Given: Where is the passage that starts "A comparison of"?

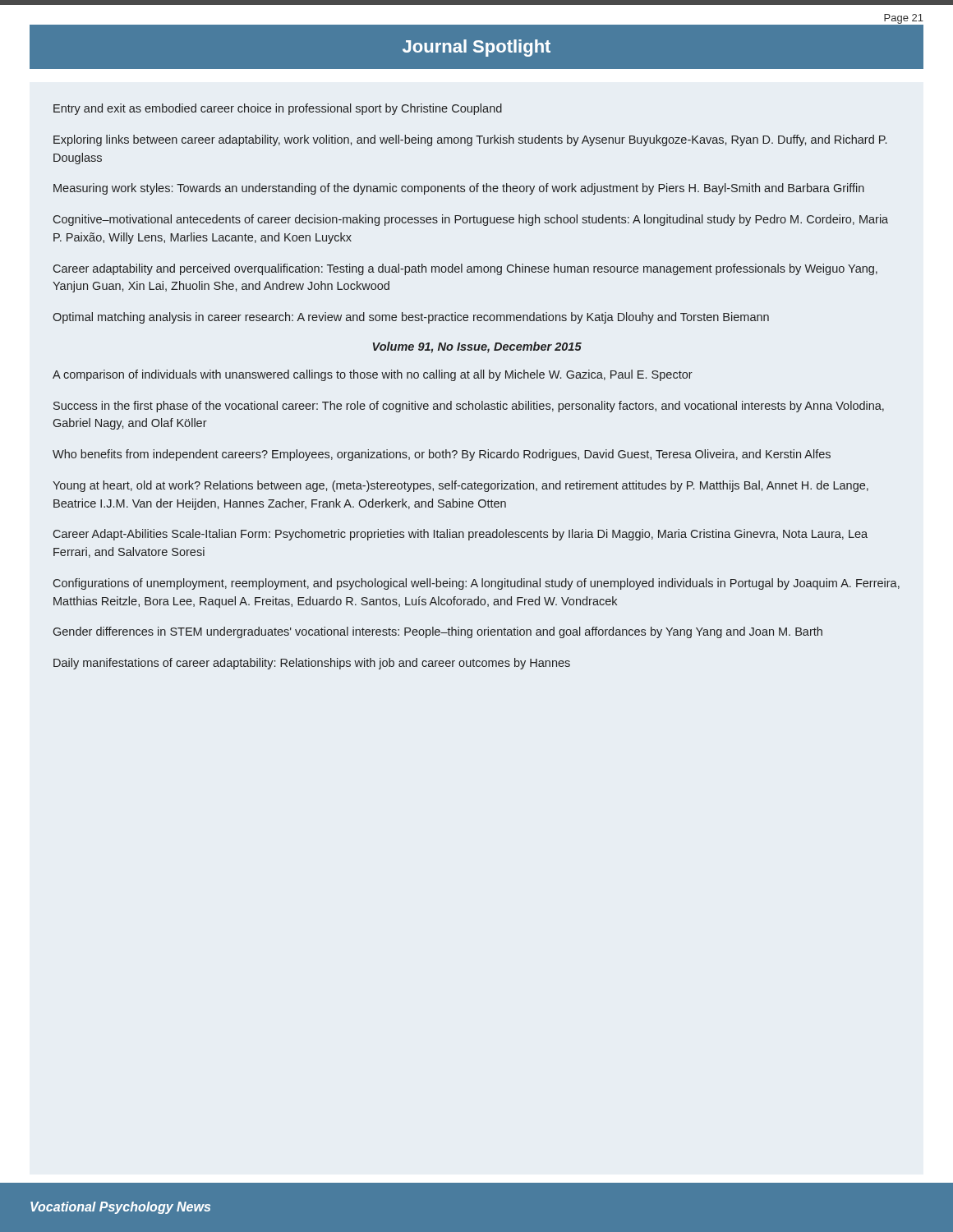Looking at the screenshot, I should (x=372, y=374).
